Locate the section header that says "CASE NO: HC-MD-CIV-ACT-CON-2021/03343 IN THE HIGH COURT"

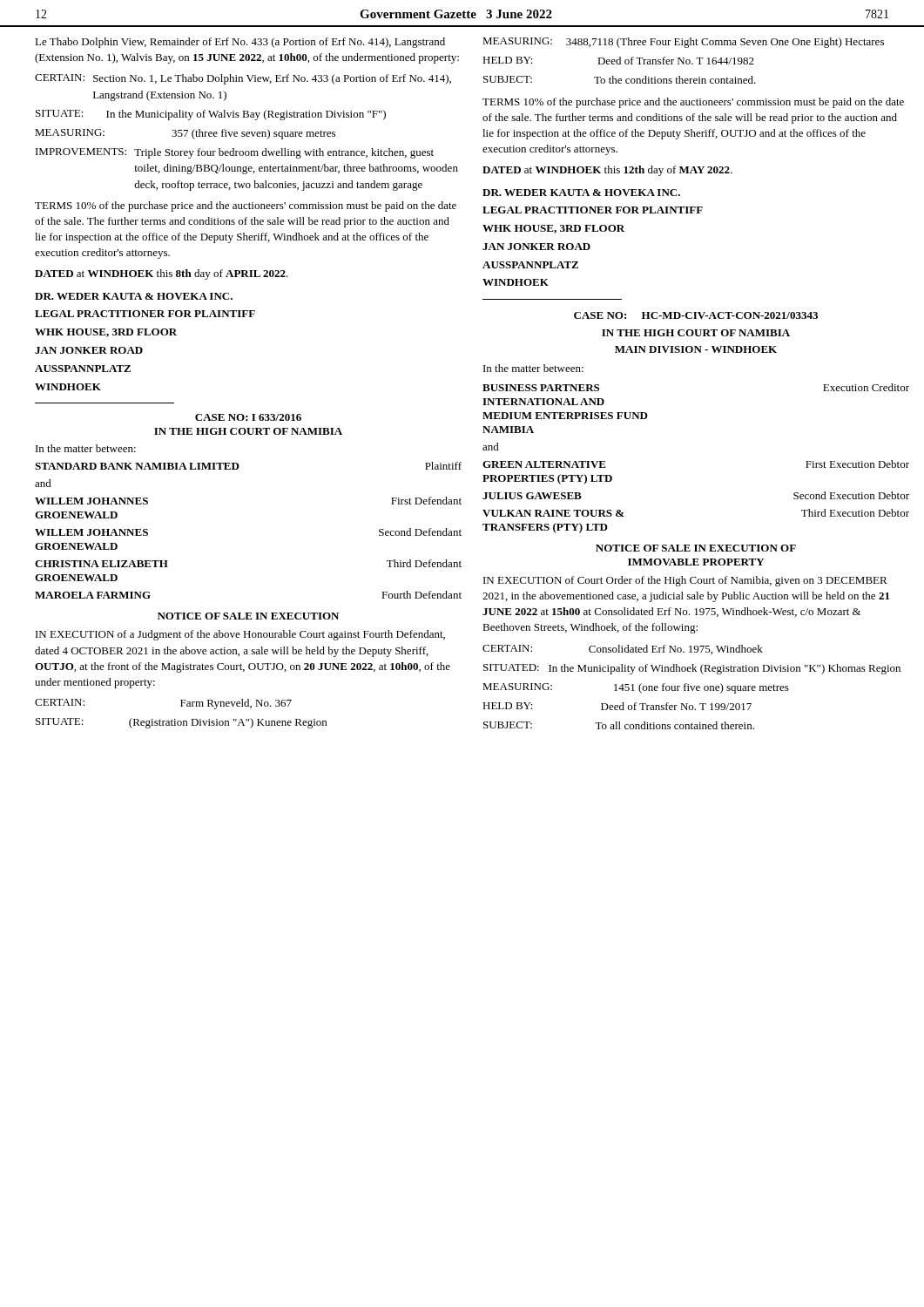[696, 332]
